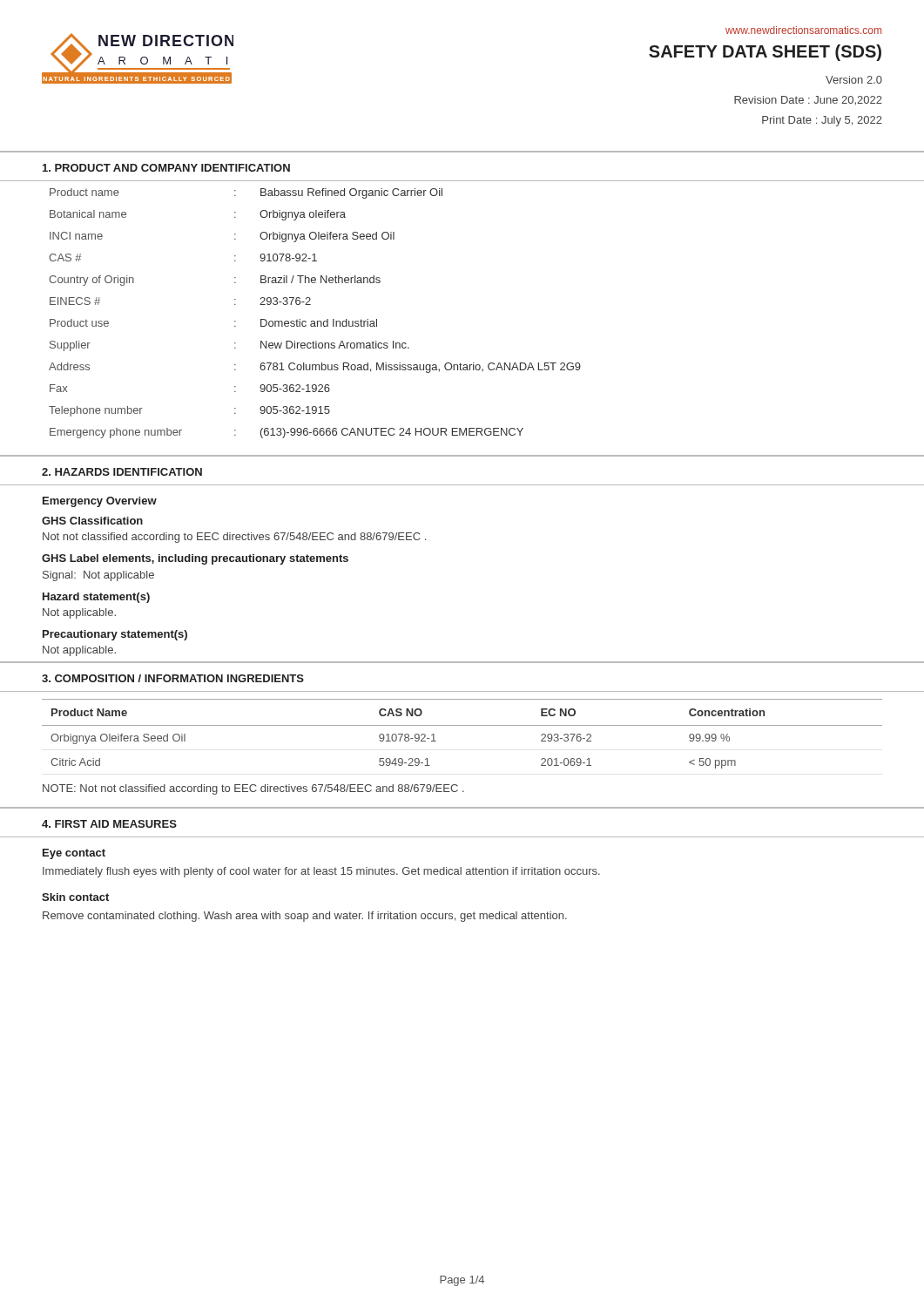Find the element starting "Not not classified"
This screenshot has width=924, height=1307.
click(x=234, y=537)
